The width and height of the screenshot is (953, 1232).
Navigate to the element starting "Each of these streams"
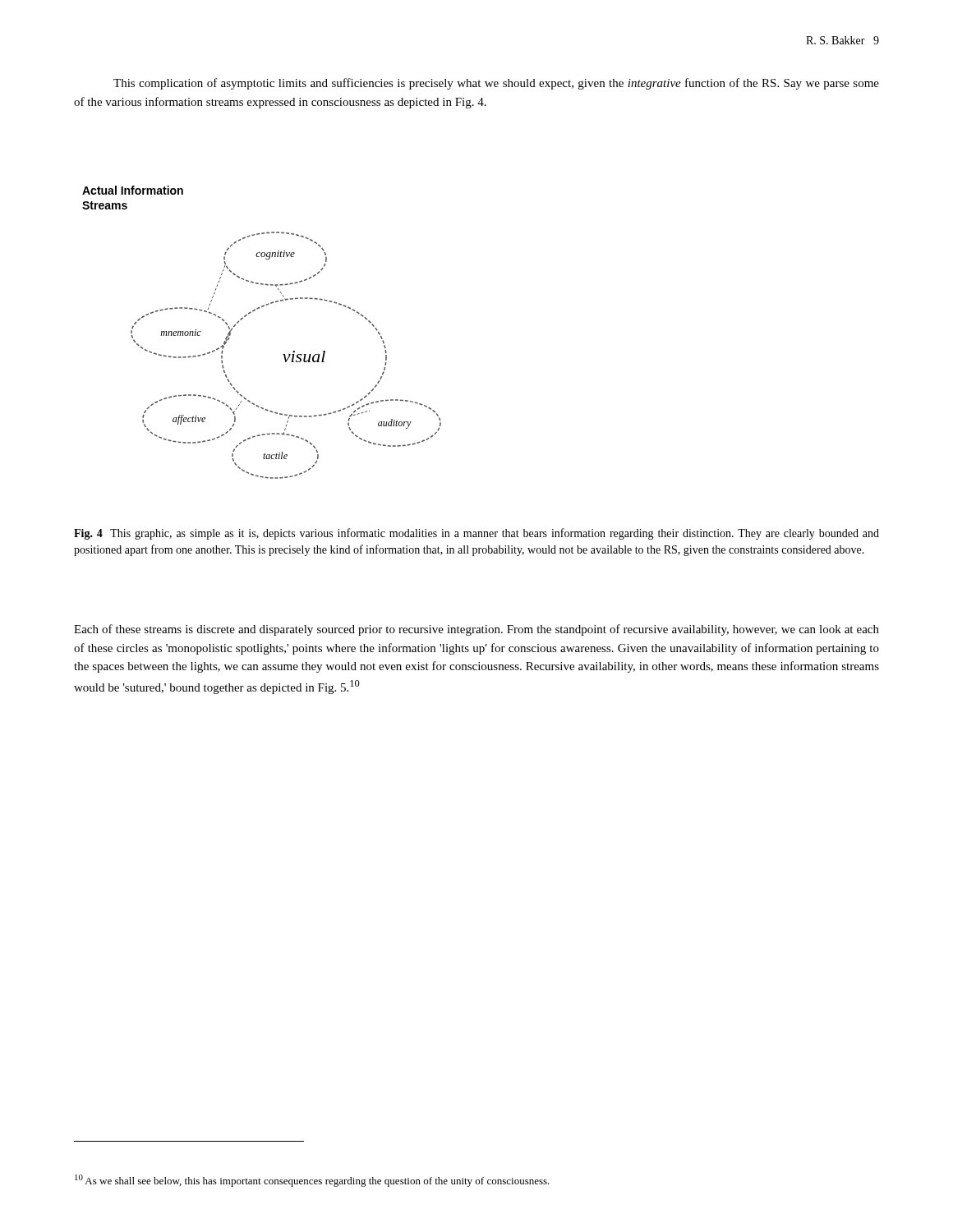click(476, 658)
